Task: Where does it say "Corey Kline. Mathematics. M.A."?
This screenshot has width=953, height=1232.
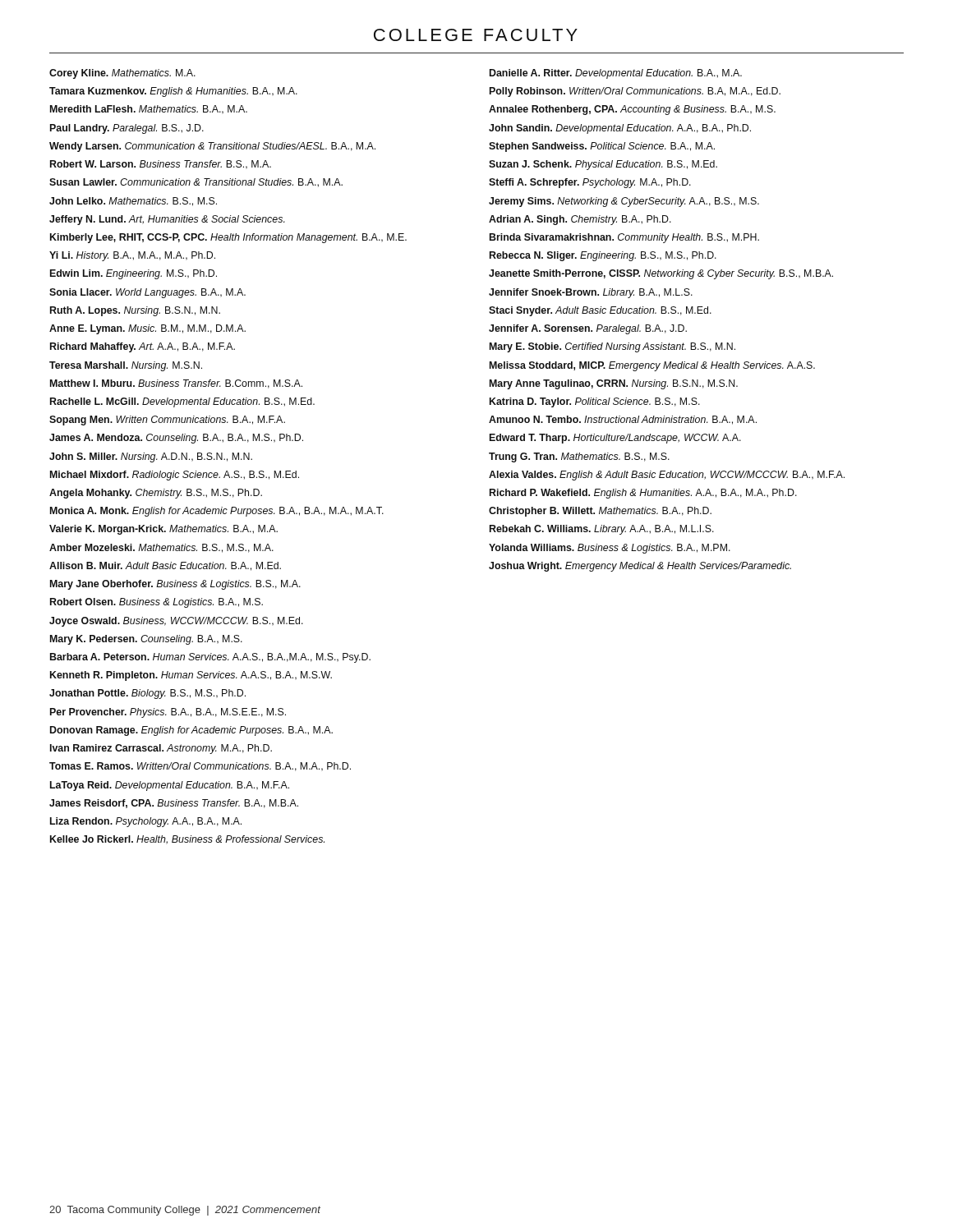Action: pos(122,74)
